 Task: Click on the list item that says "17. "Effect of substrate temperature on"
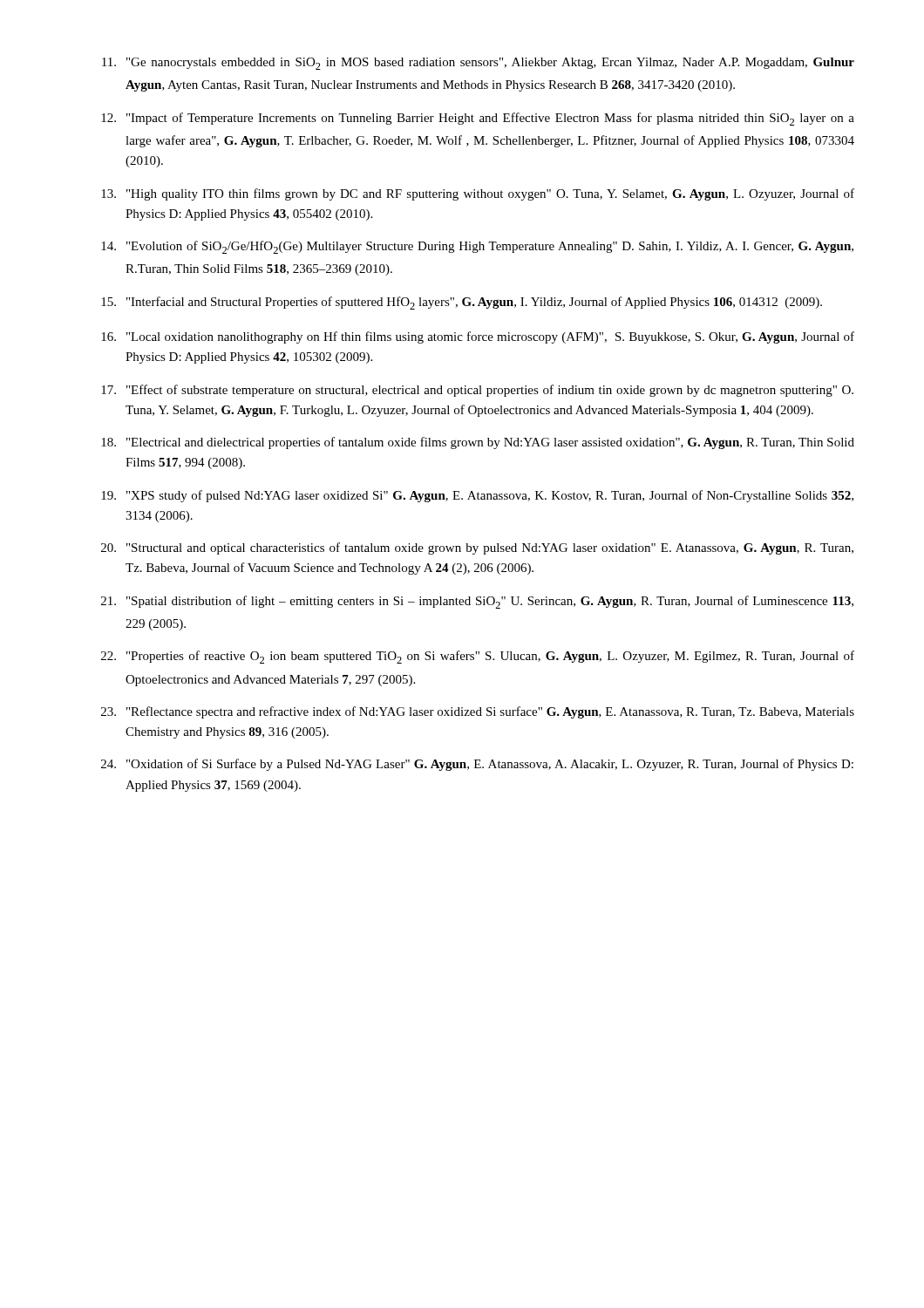coord(462,400)
